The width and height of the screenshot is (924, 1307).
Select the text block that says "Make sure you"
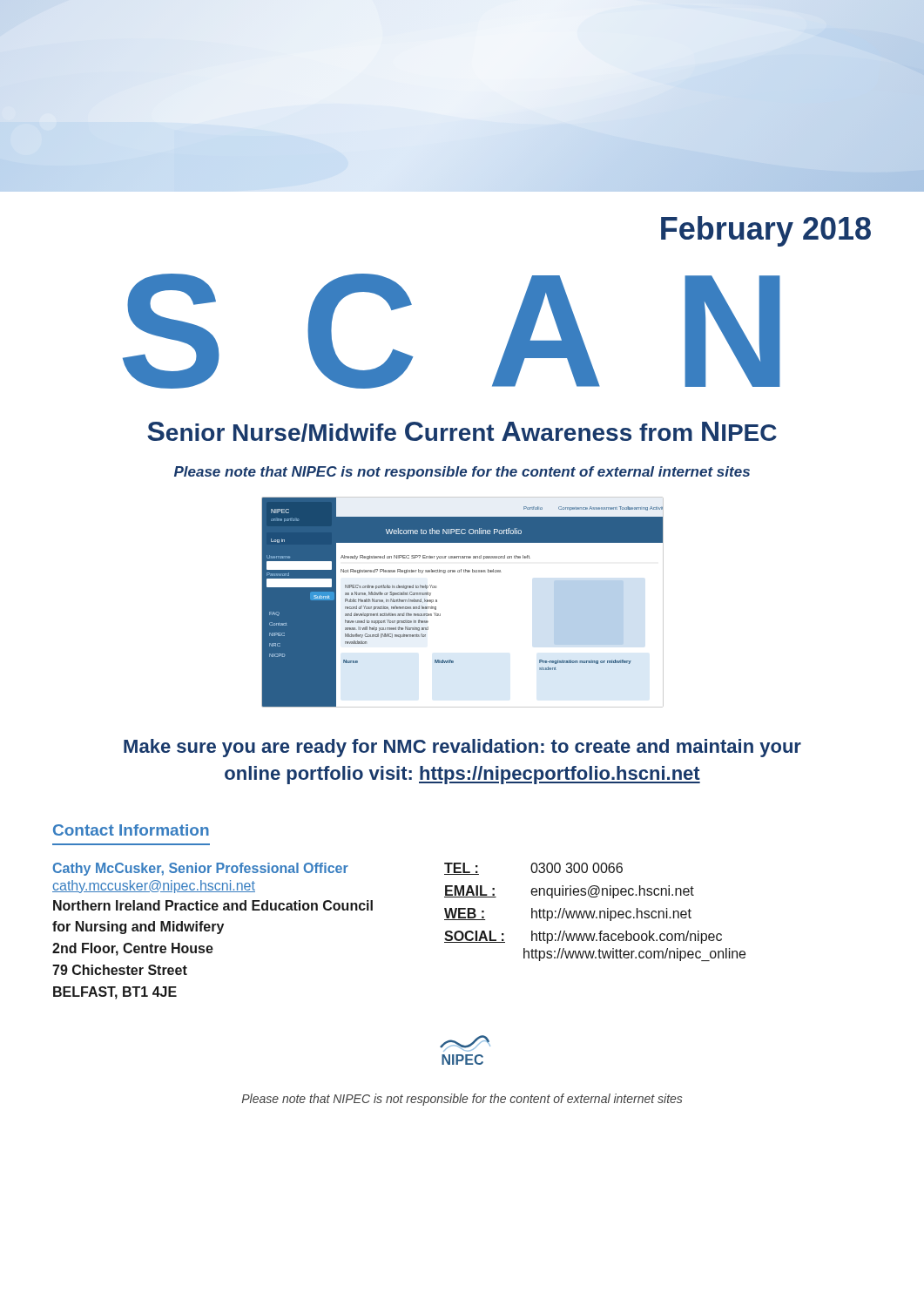(x=462, y=760)
